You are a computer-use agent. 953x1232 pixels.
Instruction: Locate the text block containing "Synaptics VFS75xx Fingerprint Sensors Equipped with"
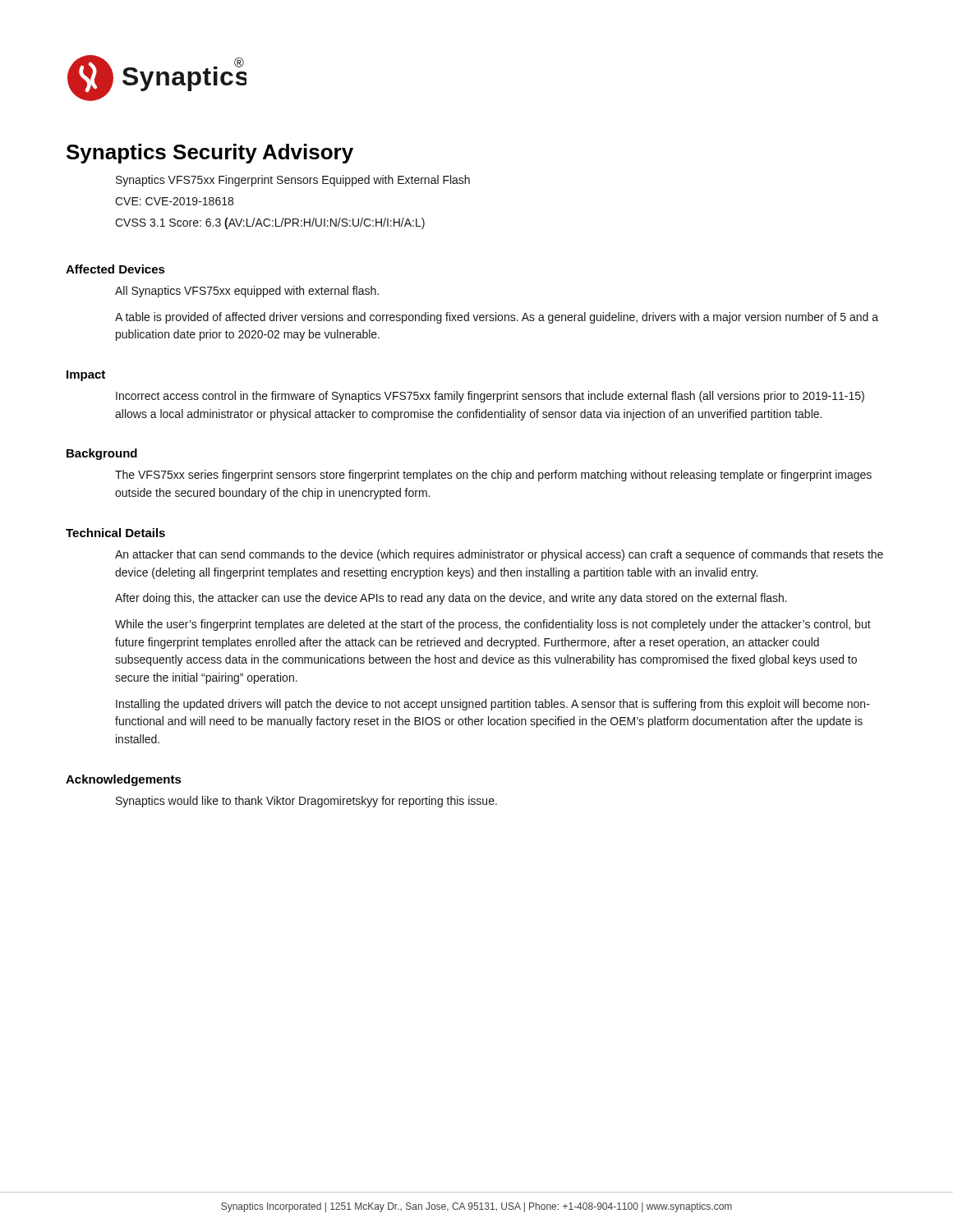point(293,180)
